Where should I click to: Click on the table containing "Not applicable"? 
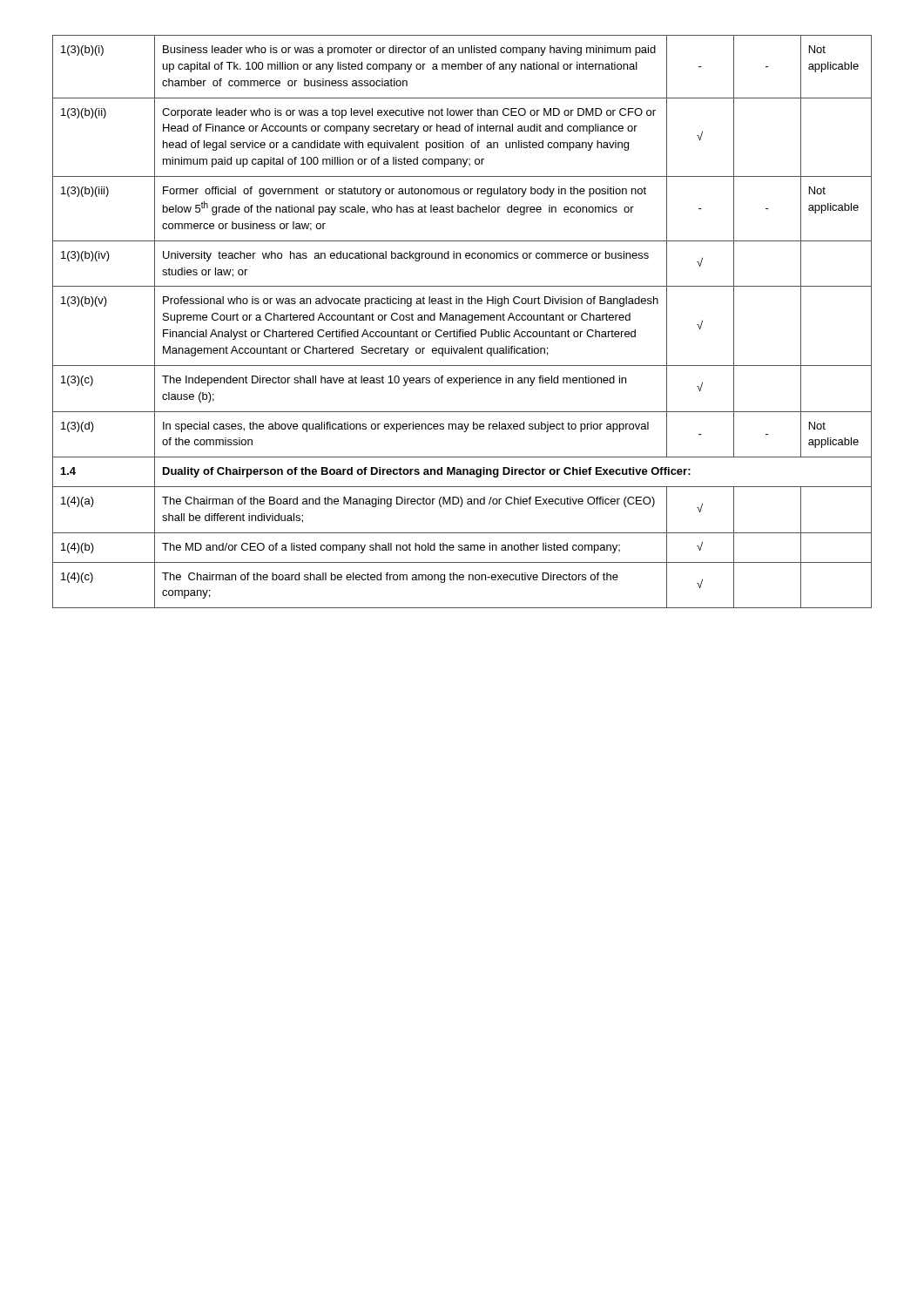pos(462,322)
